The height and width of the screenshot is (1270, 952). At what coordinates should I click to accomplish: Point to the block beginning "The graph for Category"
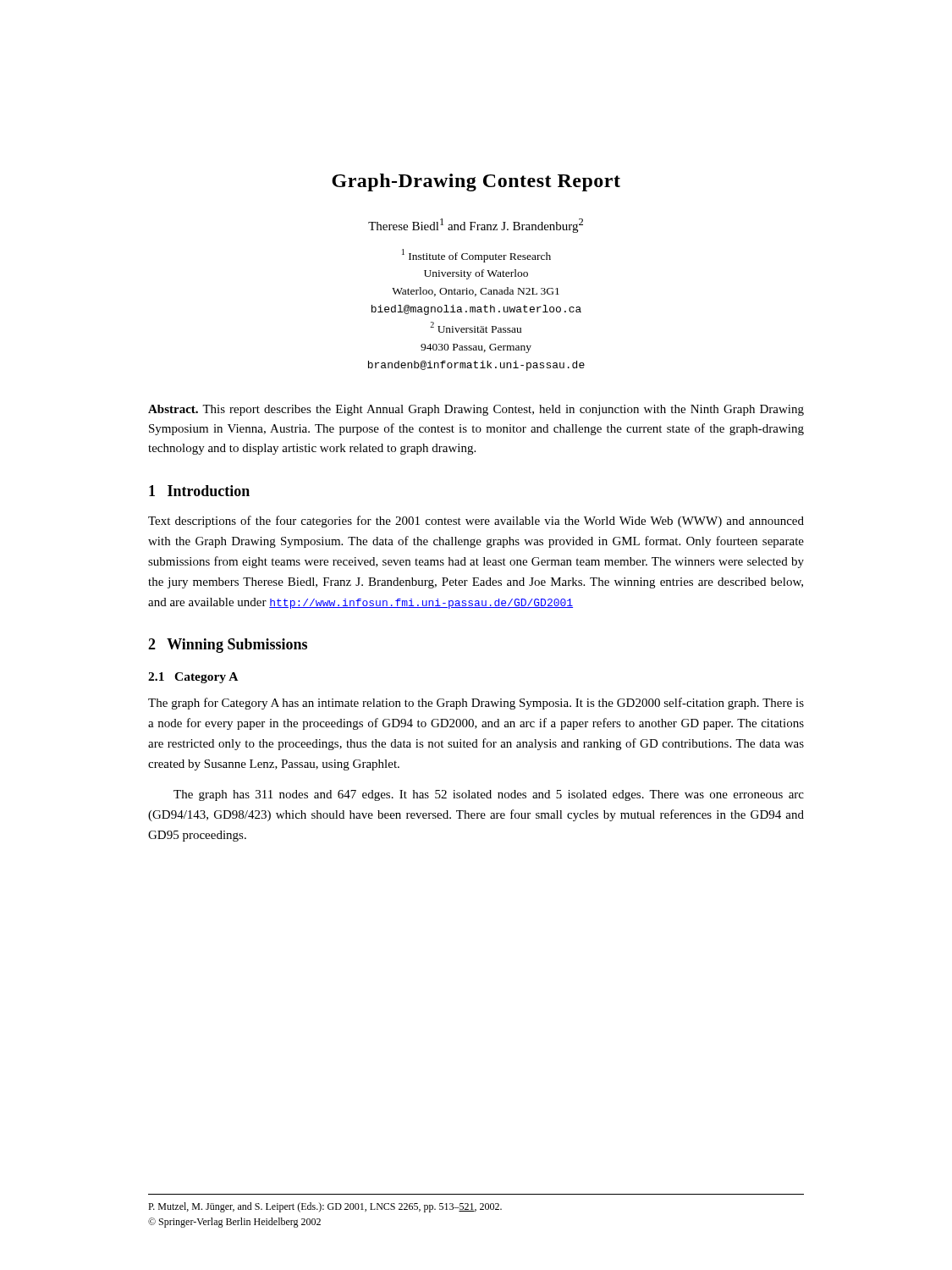pos(476,734)
